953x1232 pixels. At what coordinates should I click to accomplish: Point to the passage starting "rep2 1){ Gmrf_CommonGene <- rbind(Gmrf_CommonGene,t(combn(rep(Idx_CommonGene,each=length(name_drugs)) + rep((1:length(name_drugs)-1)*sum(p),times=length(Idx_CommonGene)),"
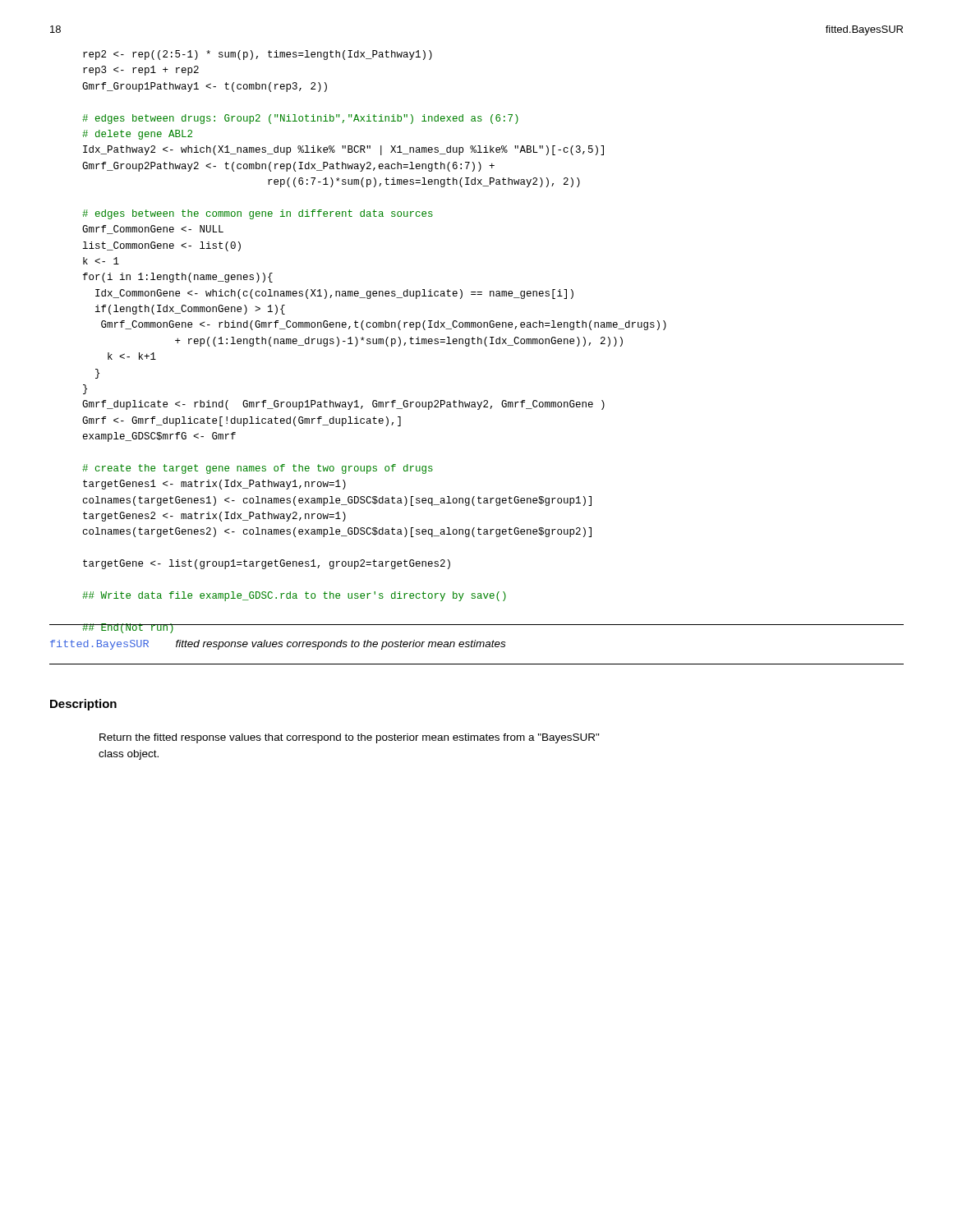pyautogui.click(x=375, y=341)
